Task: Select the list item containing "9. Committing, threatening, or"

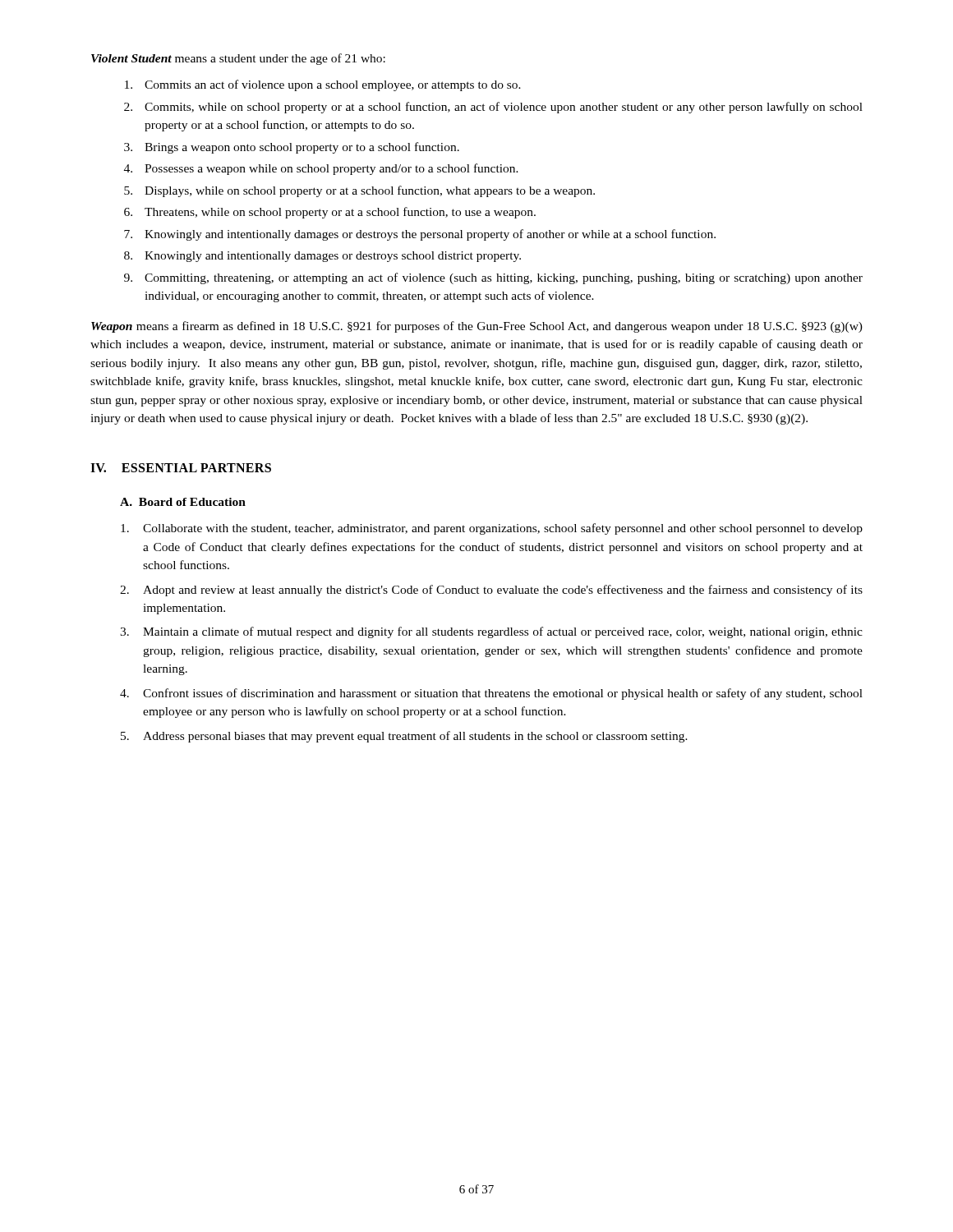Action: (x=476, y=287)
